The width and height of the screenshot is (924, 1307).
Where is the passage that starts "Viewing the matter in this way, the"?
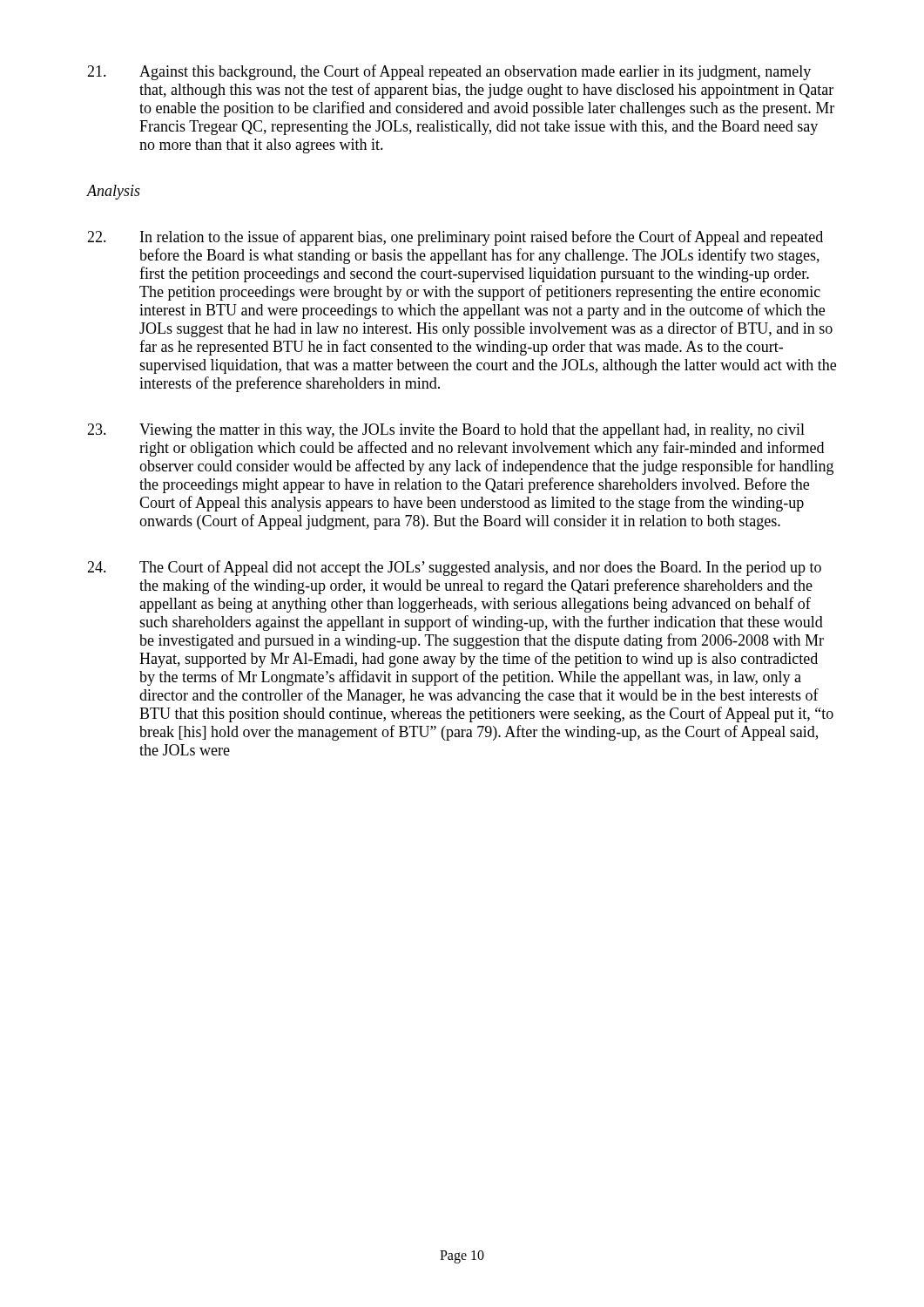(462, 476)
